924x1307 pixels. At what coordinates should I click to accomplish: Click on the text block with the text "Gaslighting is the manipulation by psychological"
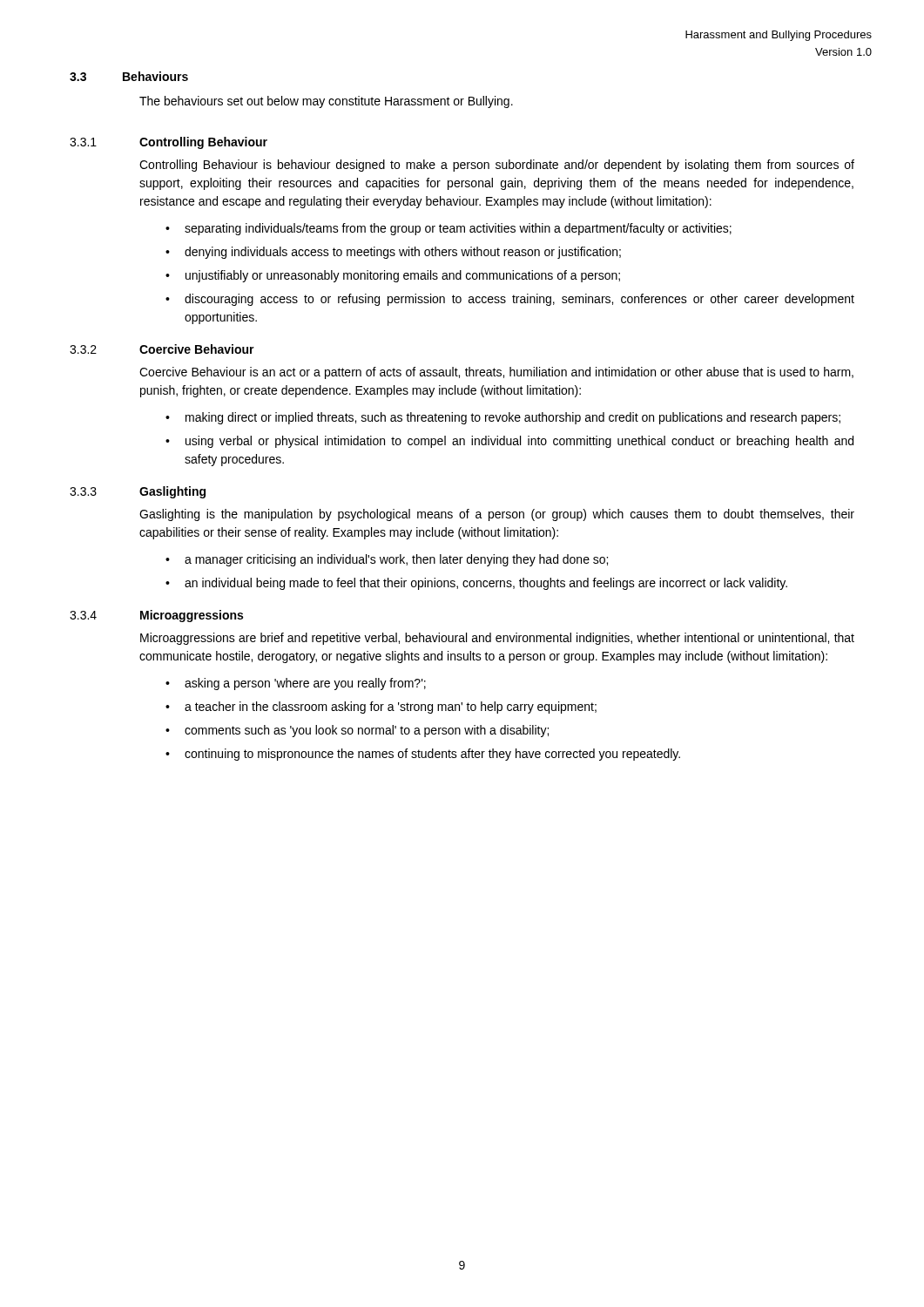(x=497, y=523)
